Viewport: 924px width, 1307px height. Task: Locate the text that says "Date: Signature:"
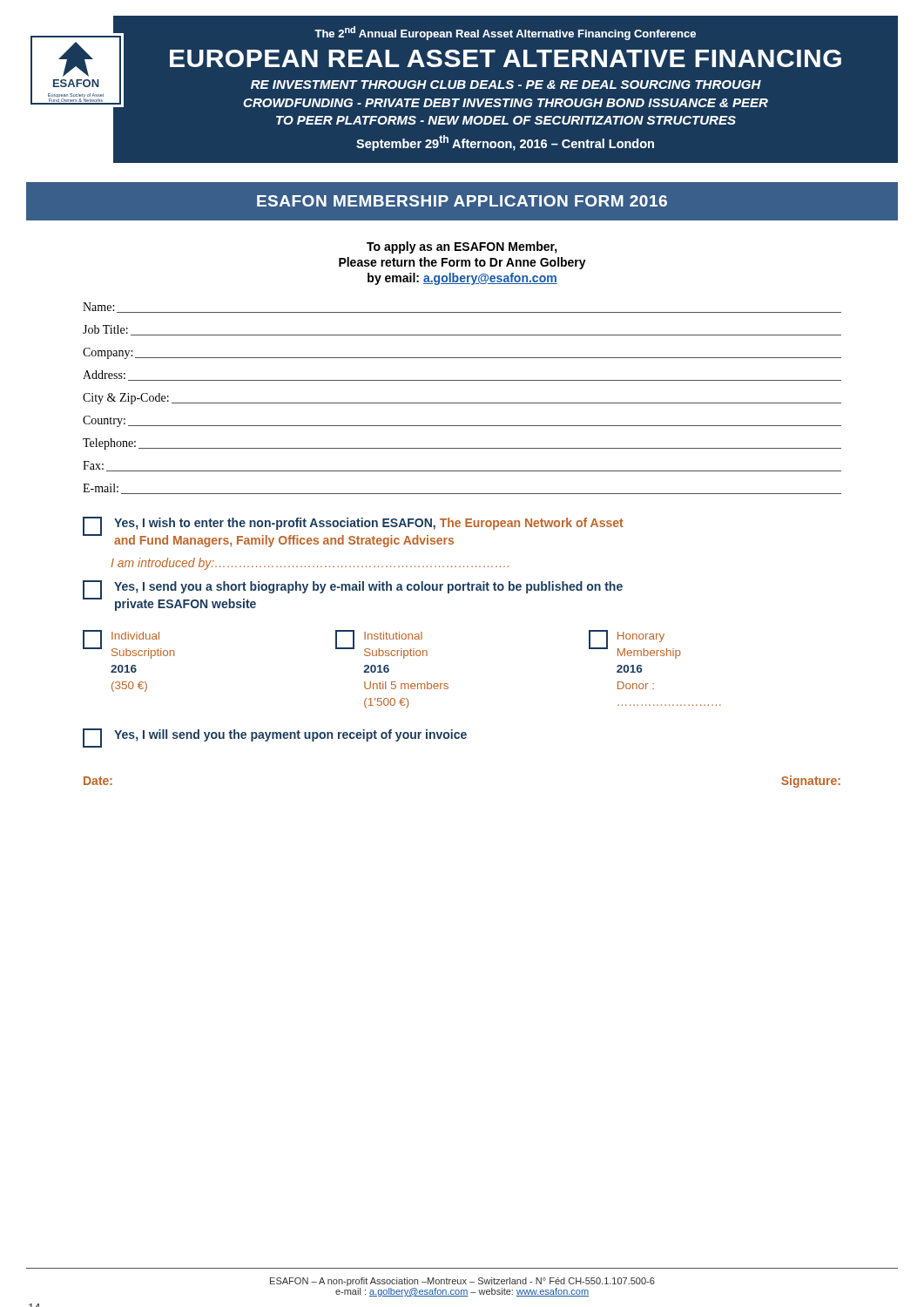[x=96, y=781]
